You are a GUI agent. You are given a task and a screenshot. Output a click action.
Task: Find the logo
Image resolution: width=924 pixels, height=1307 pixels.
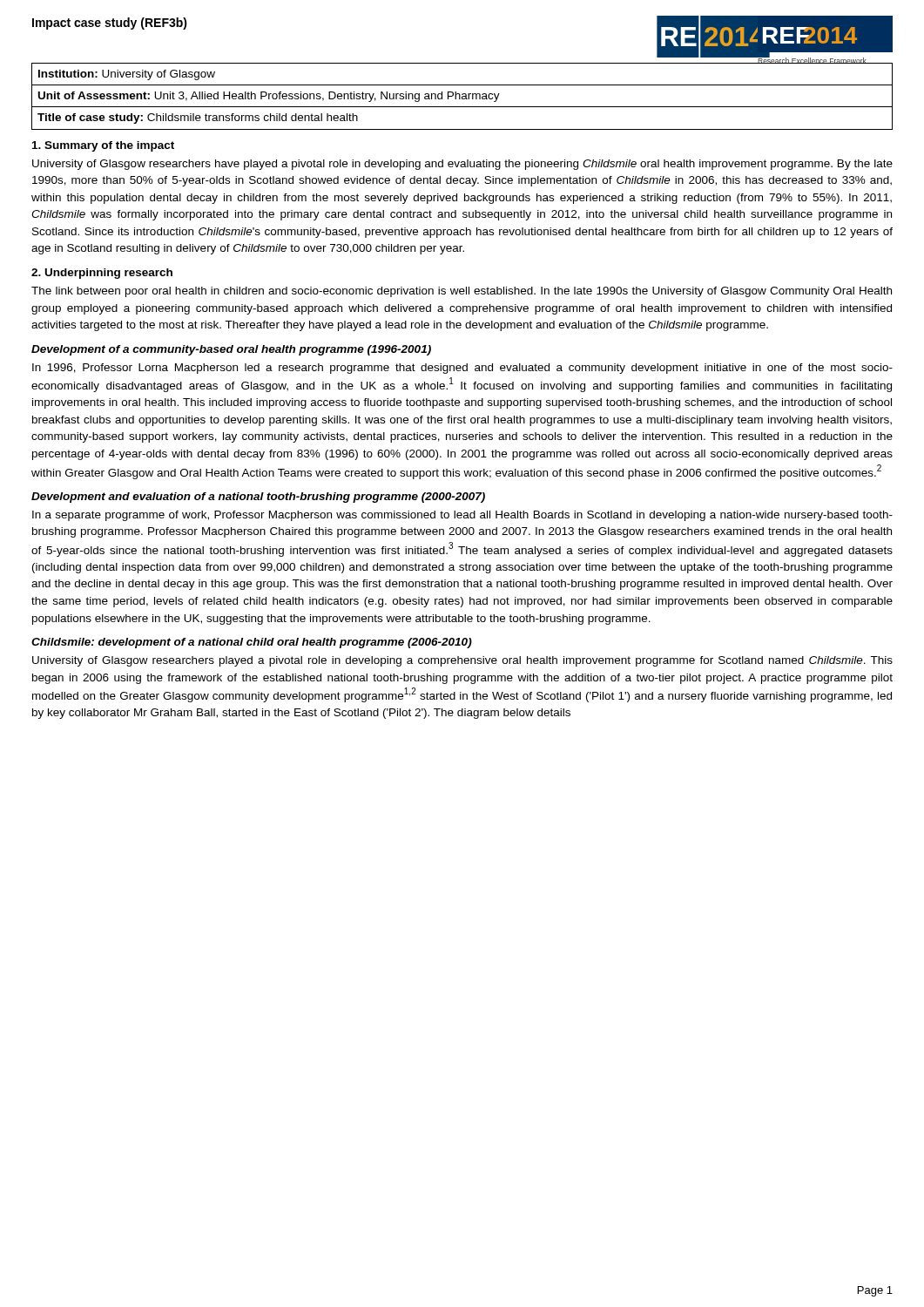(772, 37)
